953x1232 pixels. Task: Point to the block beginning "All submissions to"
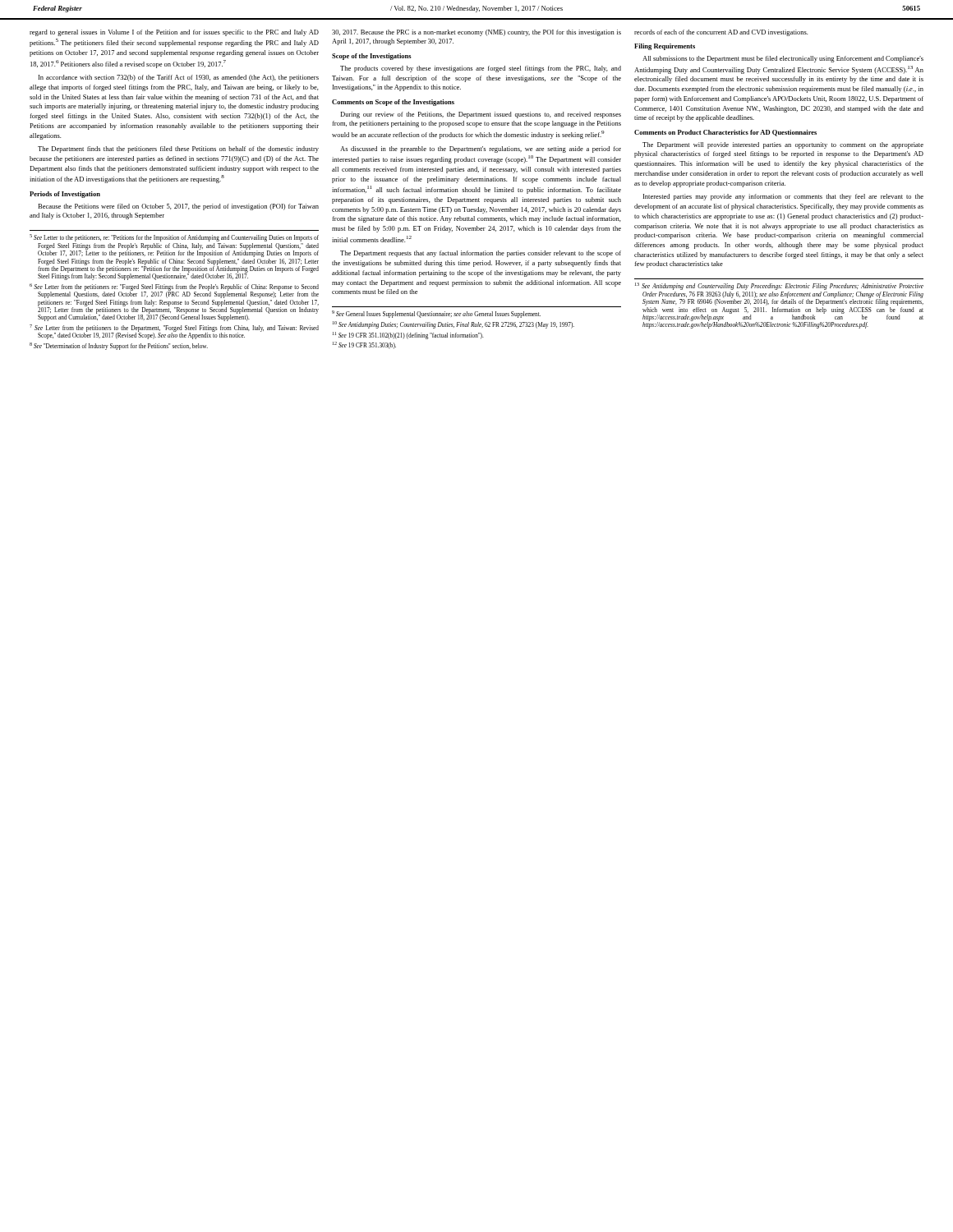[x=779, y=89]
